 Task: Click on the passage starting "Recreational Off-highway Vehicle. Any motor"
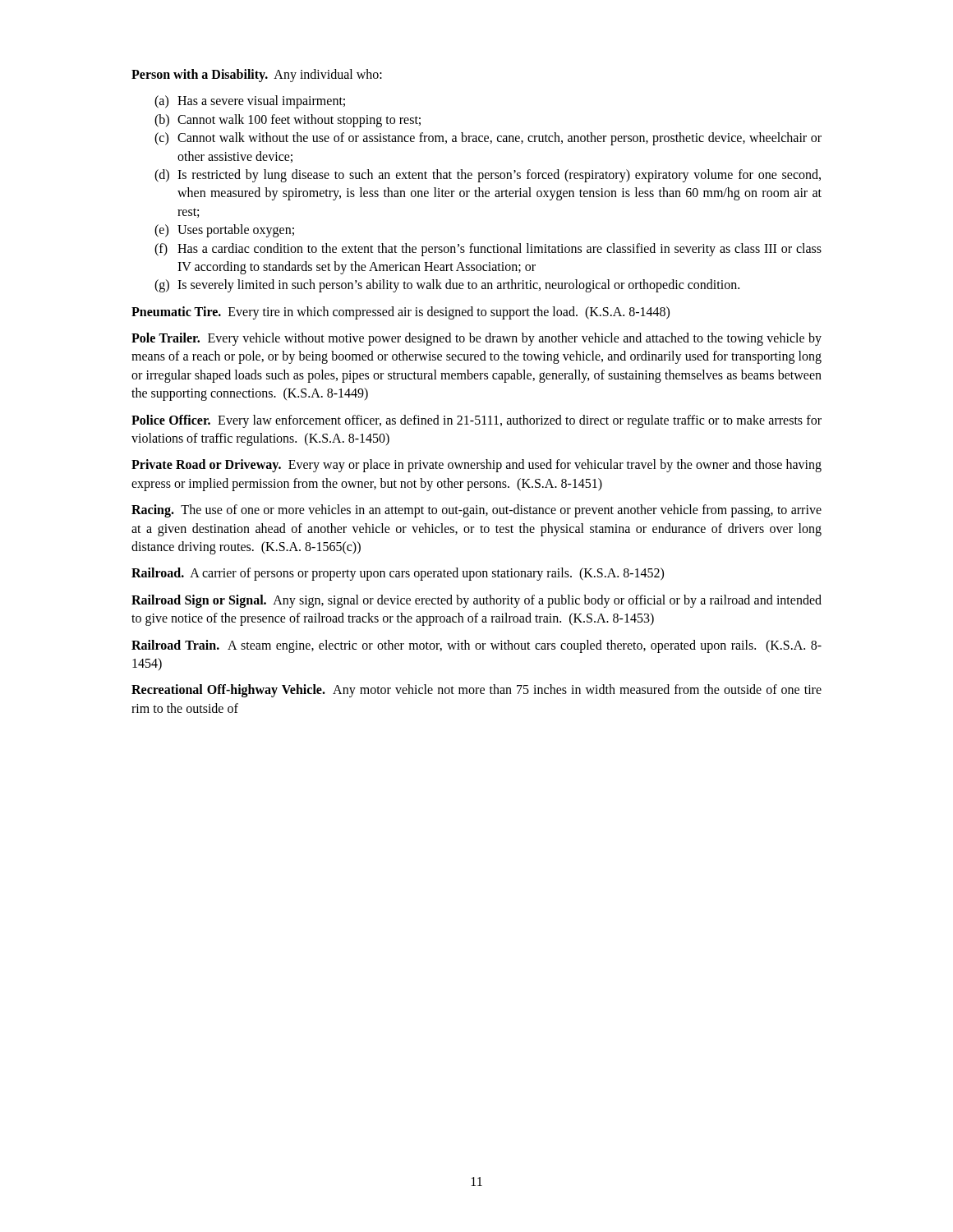pyautogui.click(x=476, y=700)
